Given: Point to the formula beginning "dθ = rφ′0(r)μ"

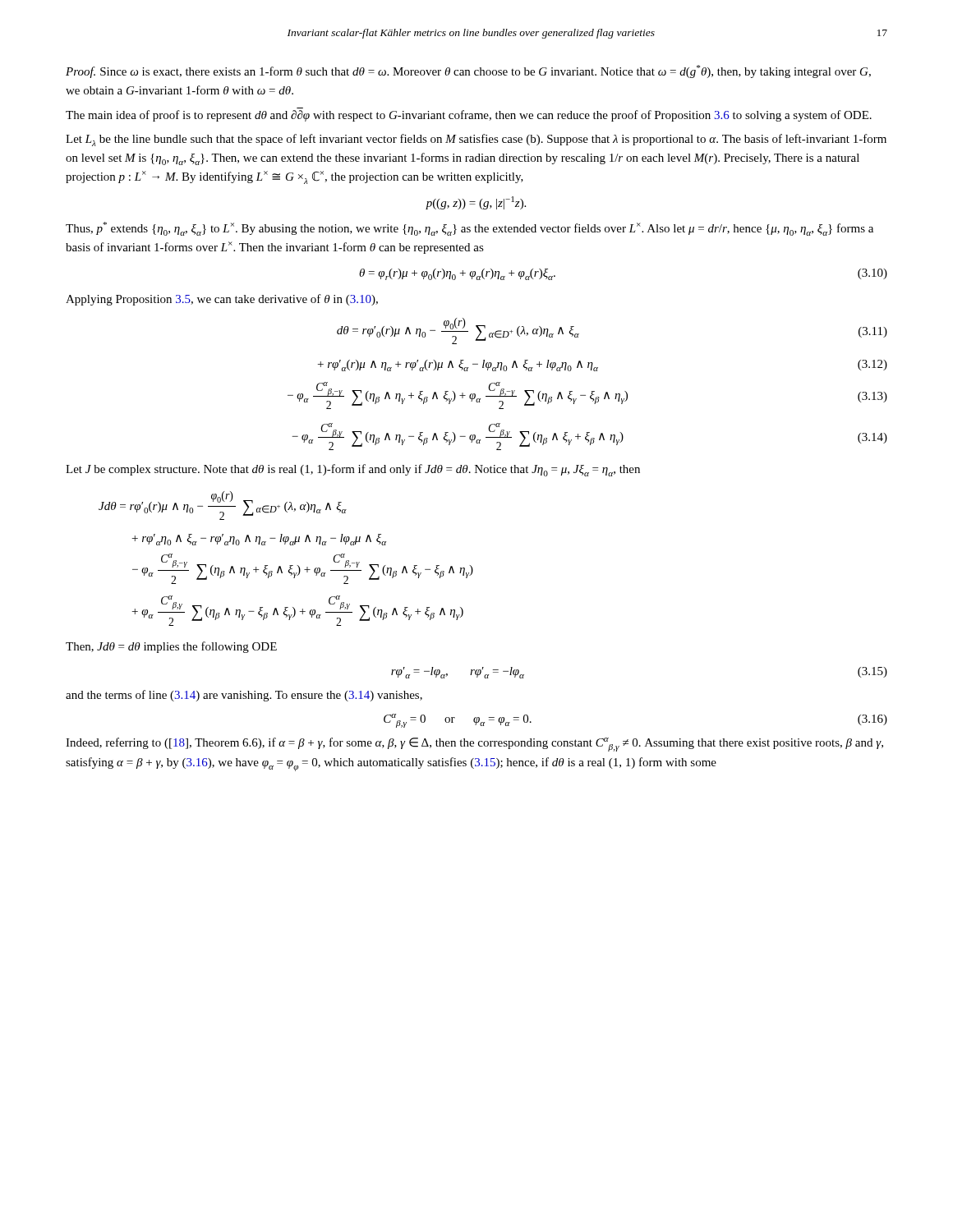Looking at the screenshot, I should 476,332.
